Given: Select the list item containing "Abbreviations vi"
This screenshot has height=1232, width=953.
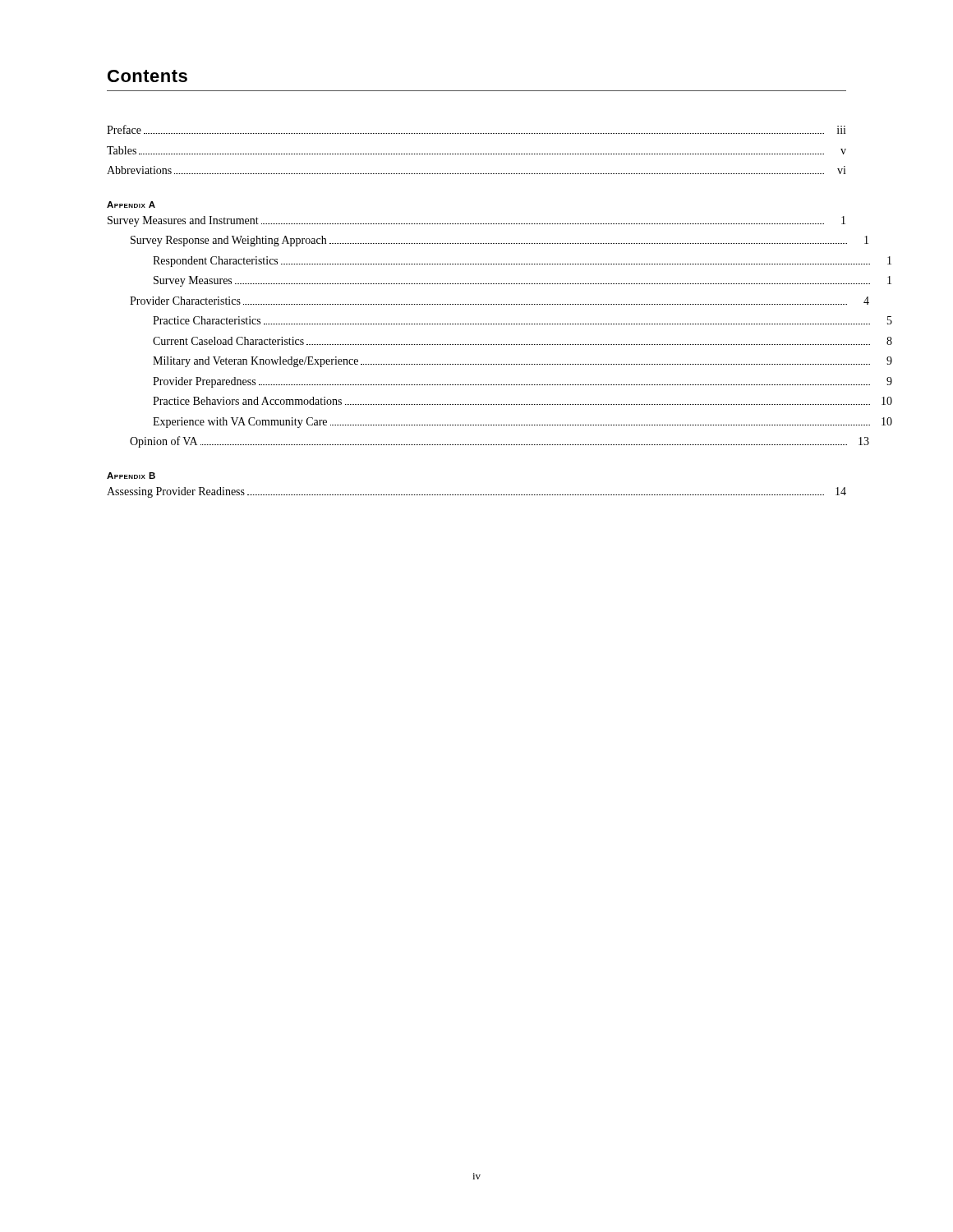Looking at the screenshot, I should coord(476,171).
